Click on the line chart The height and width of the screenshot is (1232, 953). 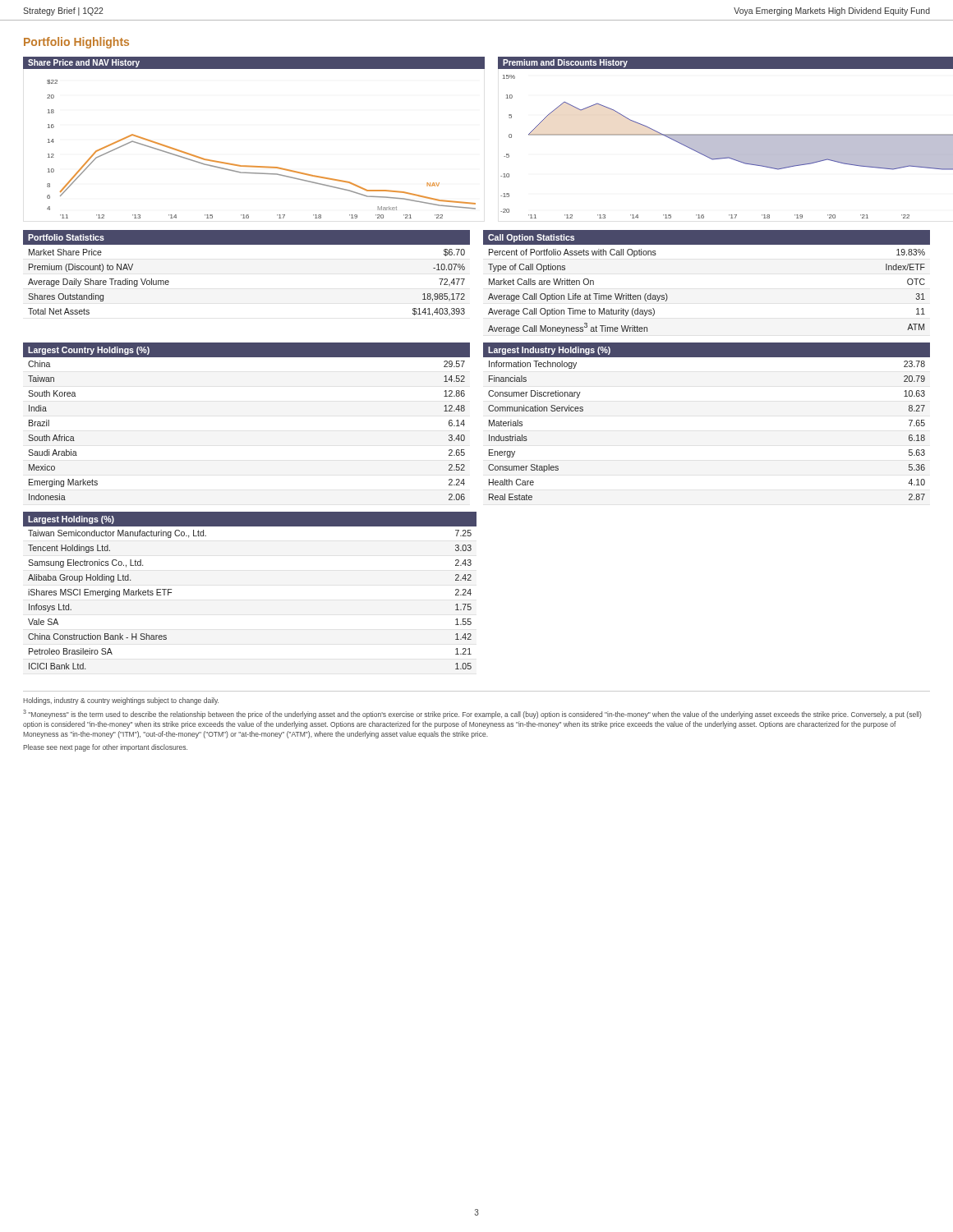pyautogui.click(x=254, y=139)
